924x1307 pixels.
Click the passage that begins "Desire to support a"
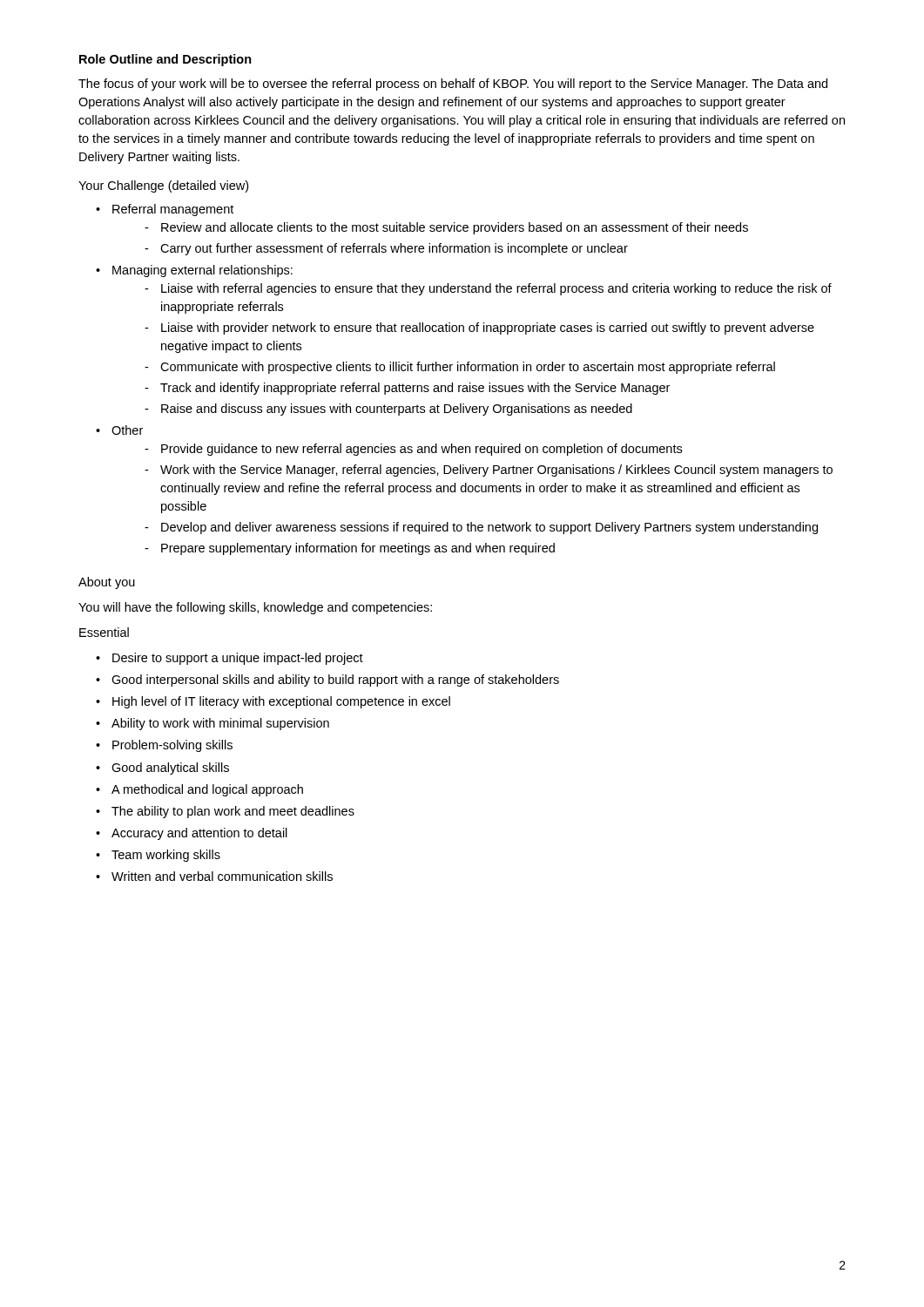(237, 658)
